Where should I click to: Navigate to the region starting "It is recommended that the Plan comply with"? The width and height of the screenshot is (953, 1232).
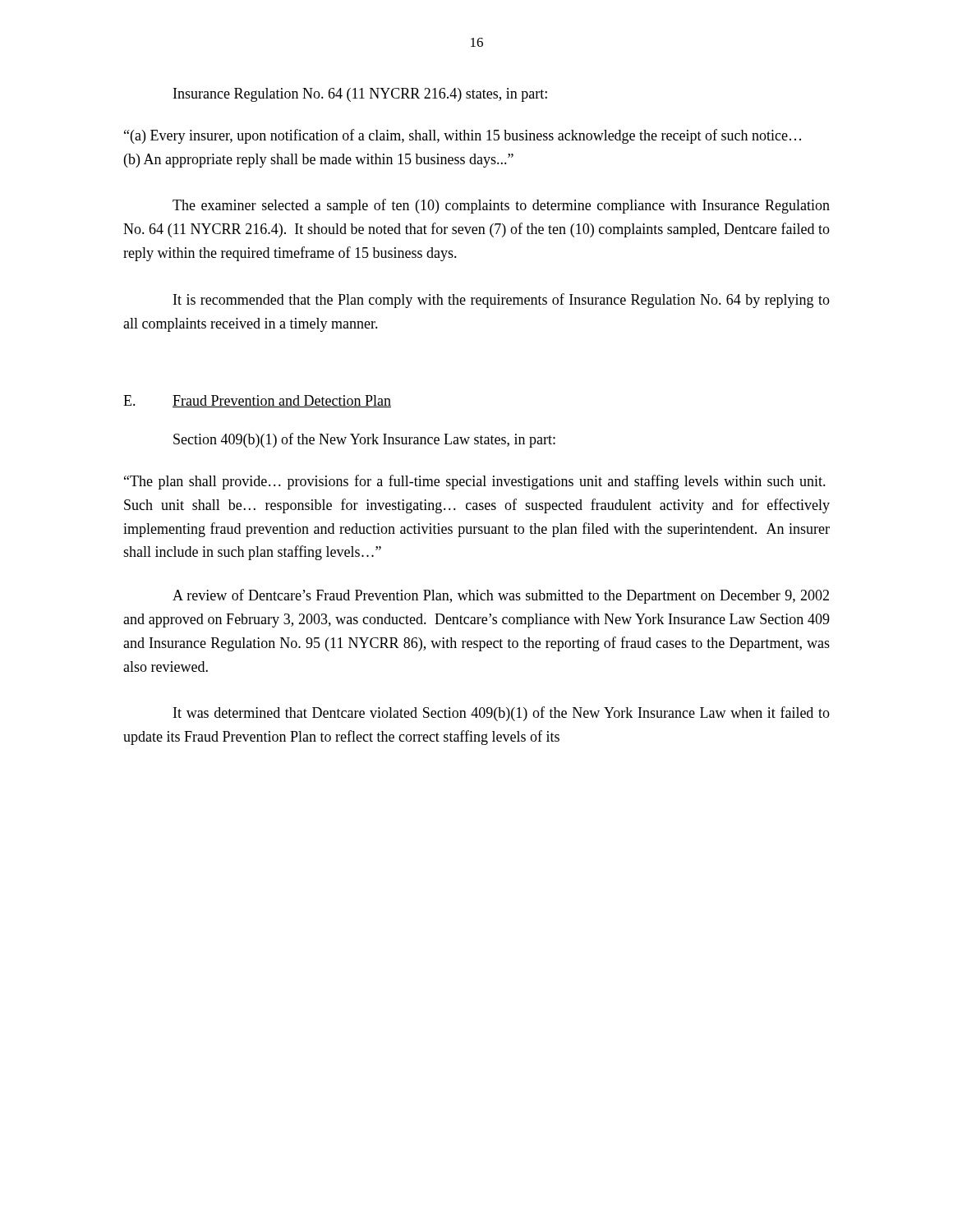[476, 312]
